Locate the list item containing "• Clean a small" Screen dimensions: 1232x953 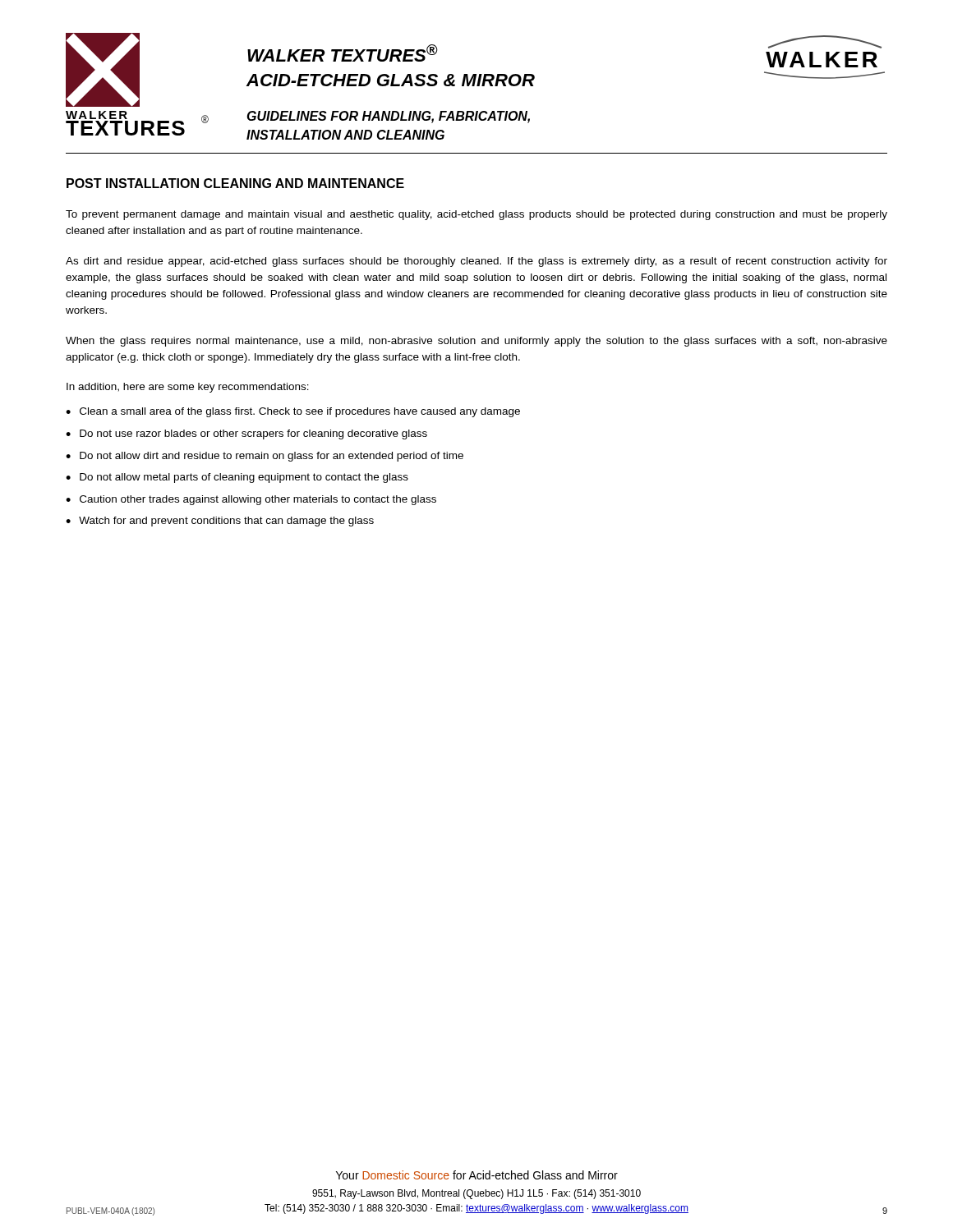point(293,413)
